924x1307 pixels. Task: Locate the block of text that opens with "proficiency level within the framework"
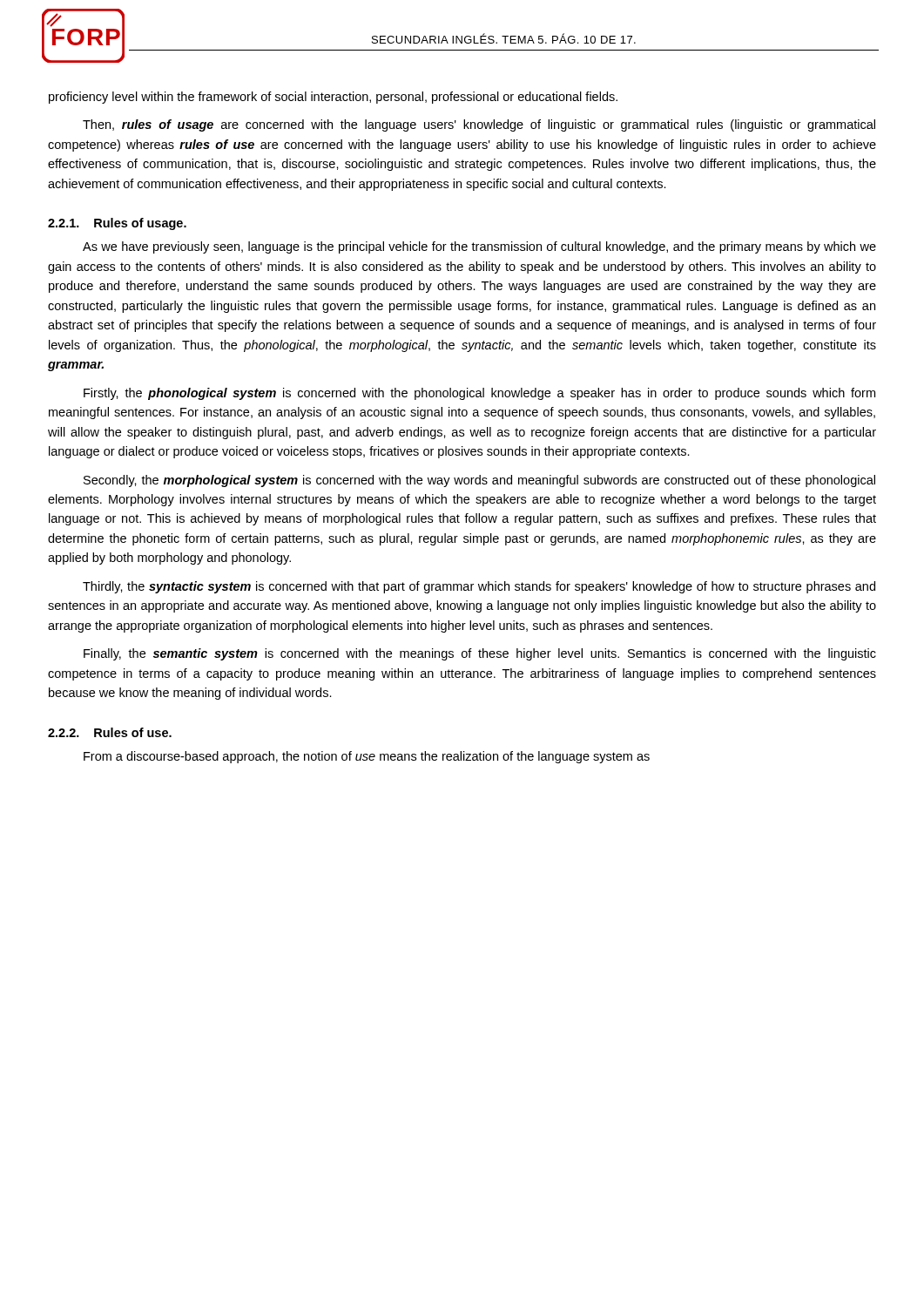333,97
